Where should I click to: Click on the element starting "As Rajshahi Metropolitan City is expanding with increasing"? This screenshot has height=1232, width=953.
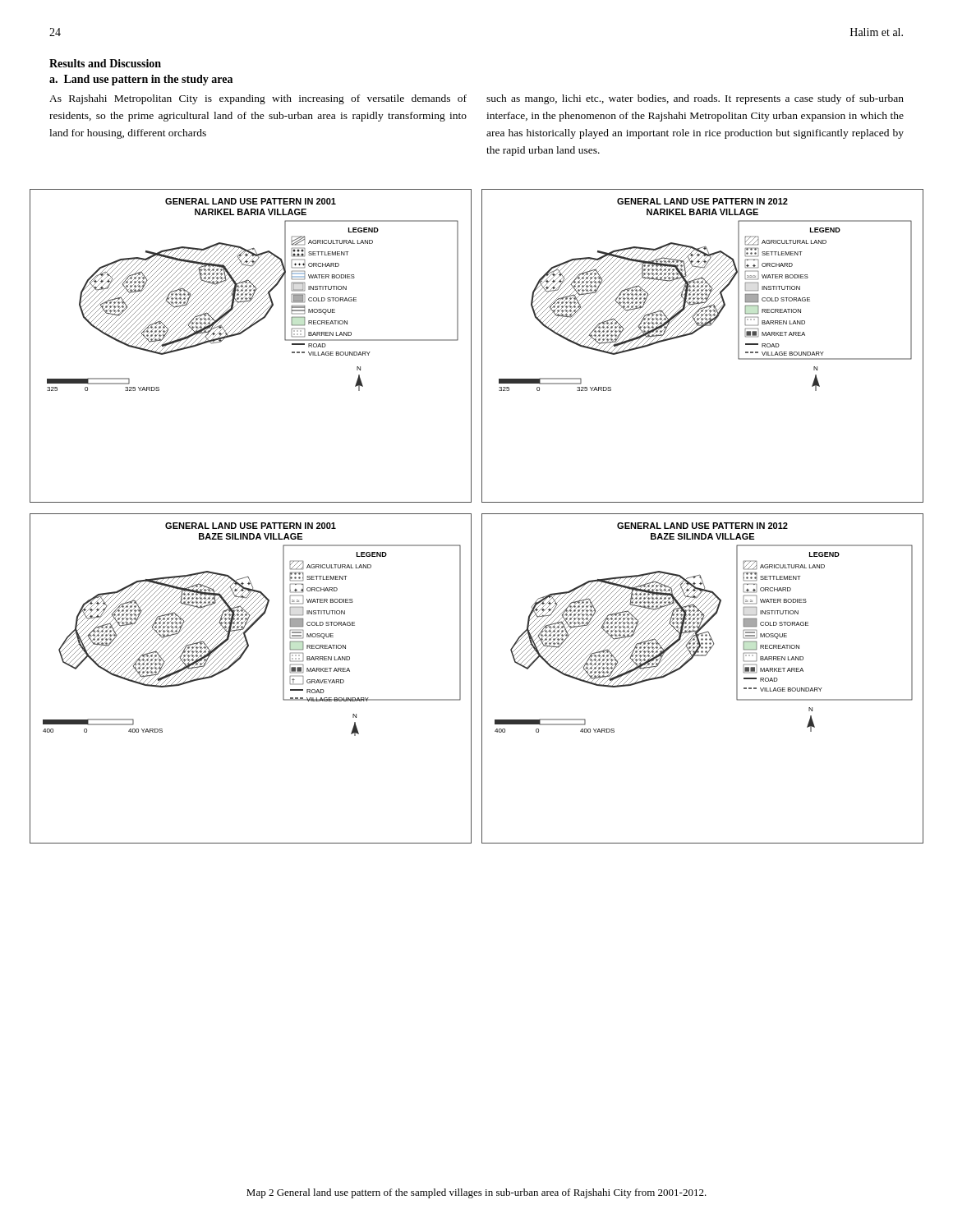258,115
